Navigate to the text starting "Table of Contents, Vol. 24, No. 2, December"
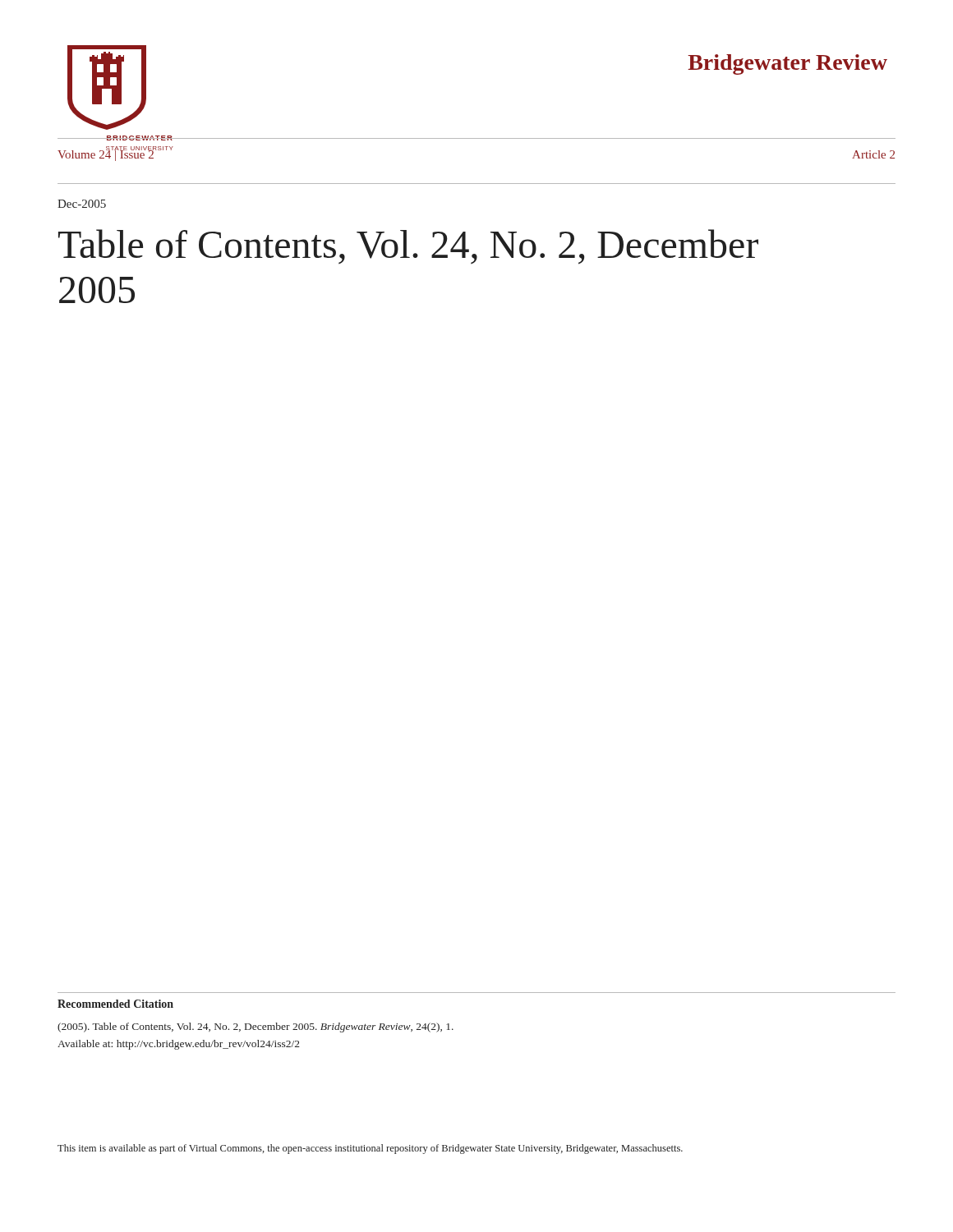The image size is (953, 1232). point(408,267)
